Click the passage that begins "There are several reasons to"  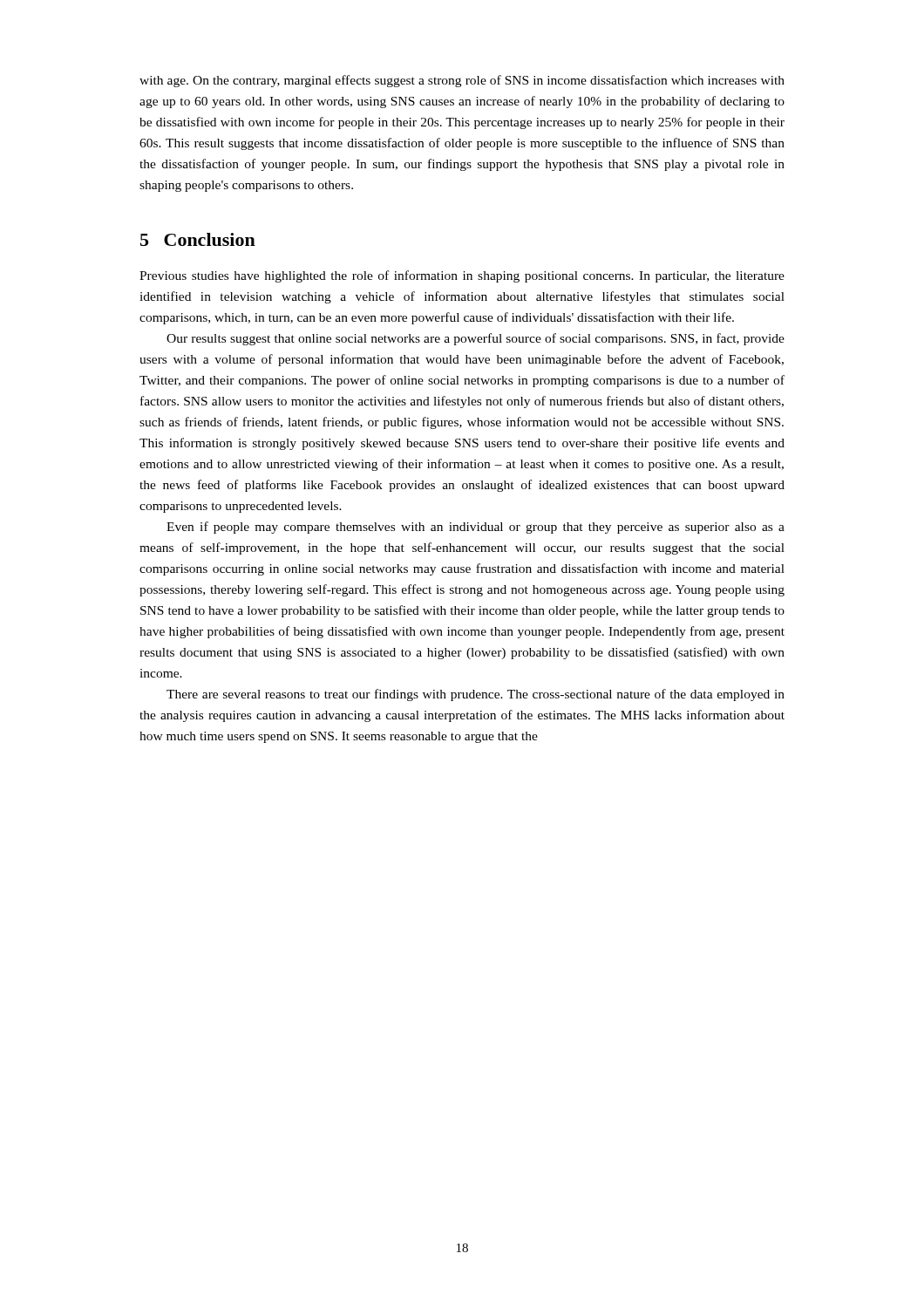click(x=462, y=715)
